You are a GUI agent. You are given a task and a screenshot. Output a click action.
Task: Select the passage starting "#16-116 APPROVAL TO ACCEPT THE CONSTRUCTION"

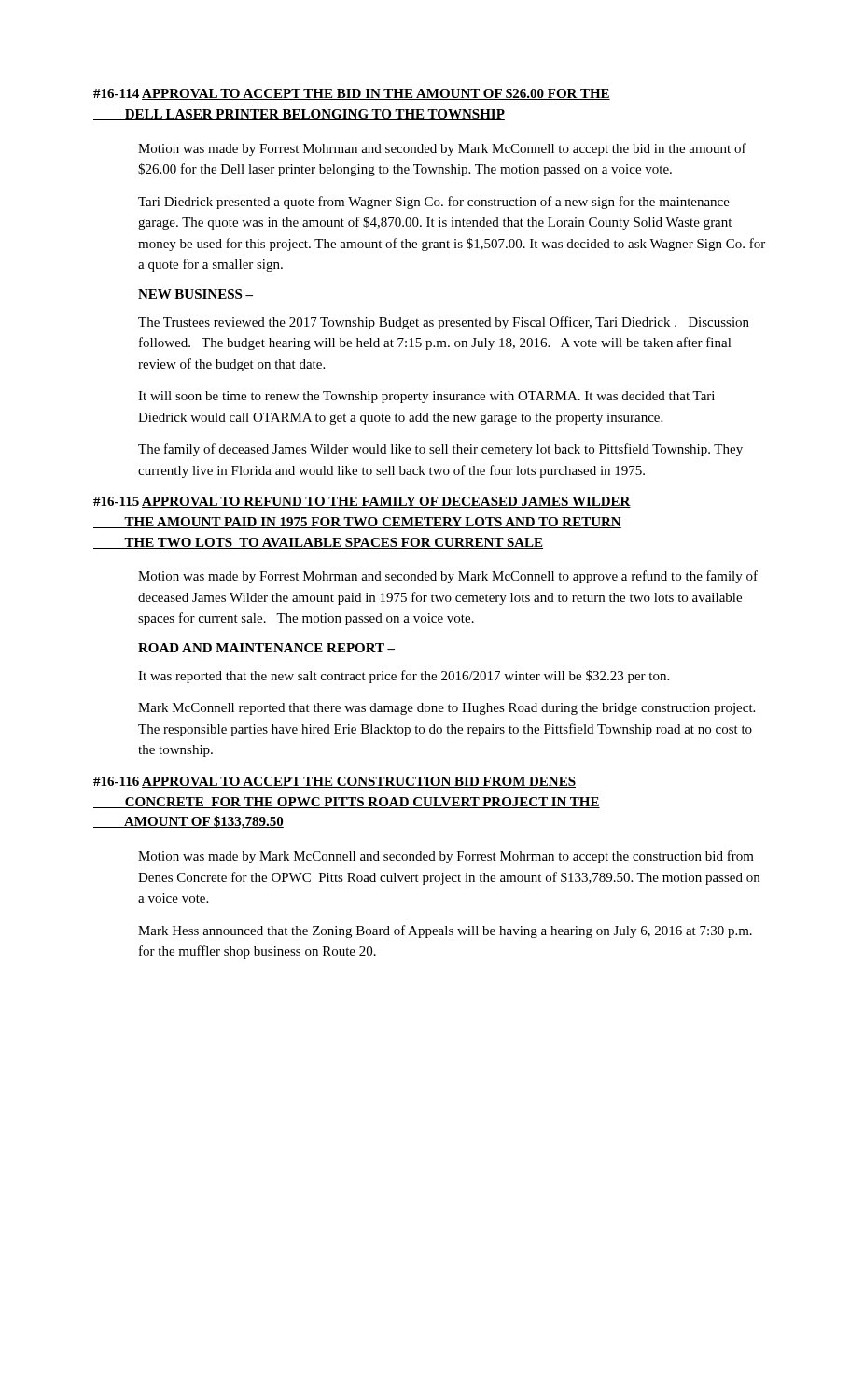tap(346, 801)
